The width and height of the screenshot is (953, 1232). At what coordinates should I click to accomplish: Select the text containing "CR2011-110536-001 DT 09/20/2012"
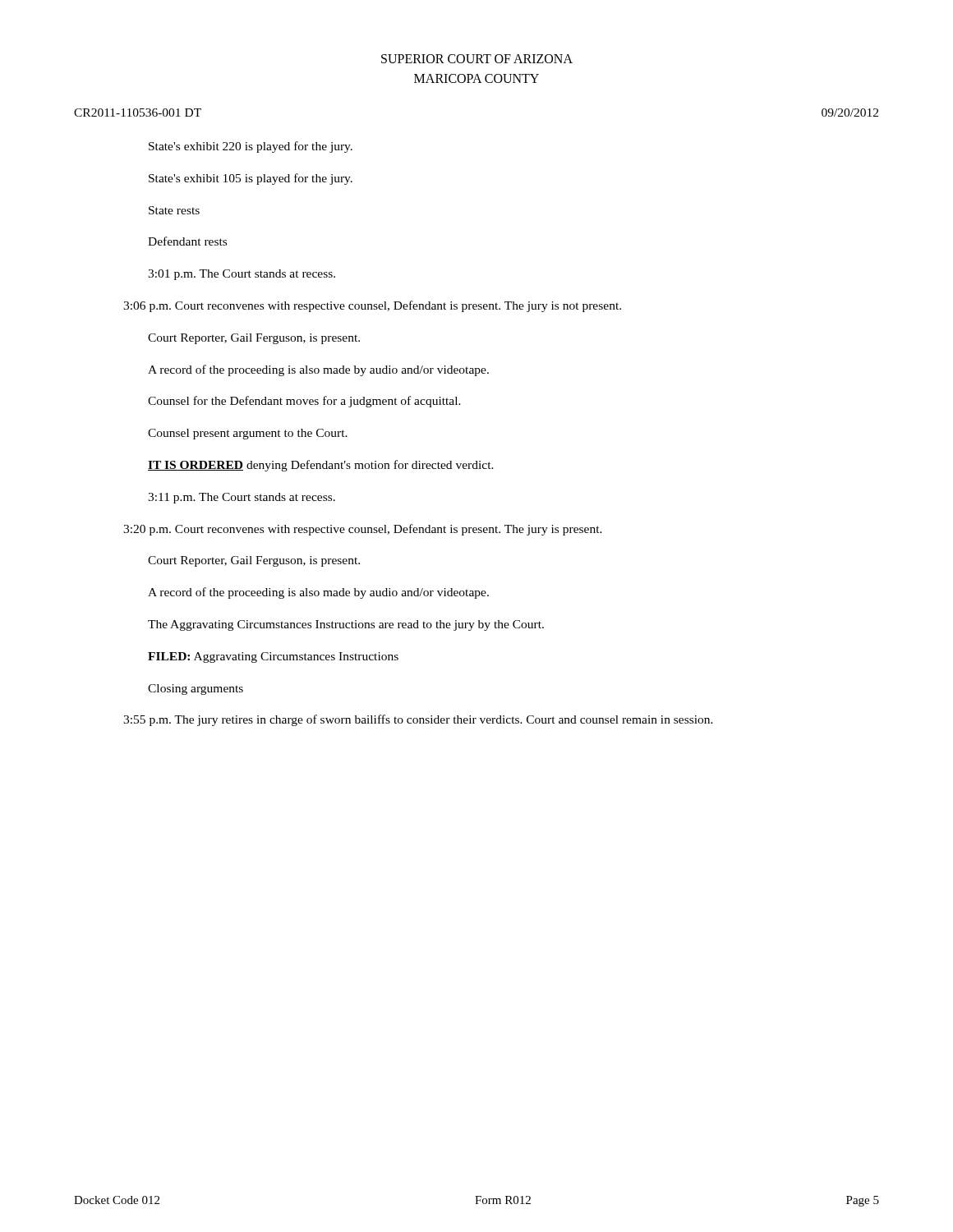134,112
